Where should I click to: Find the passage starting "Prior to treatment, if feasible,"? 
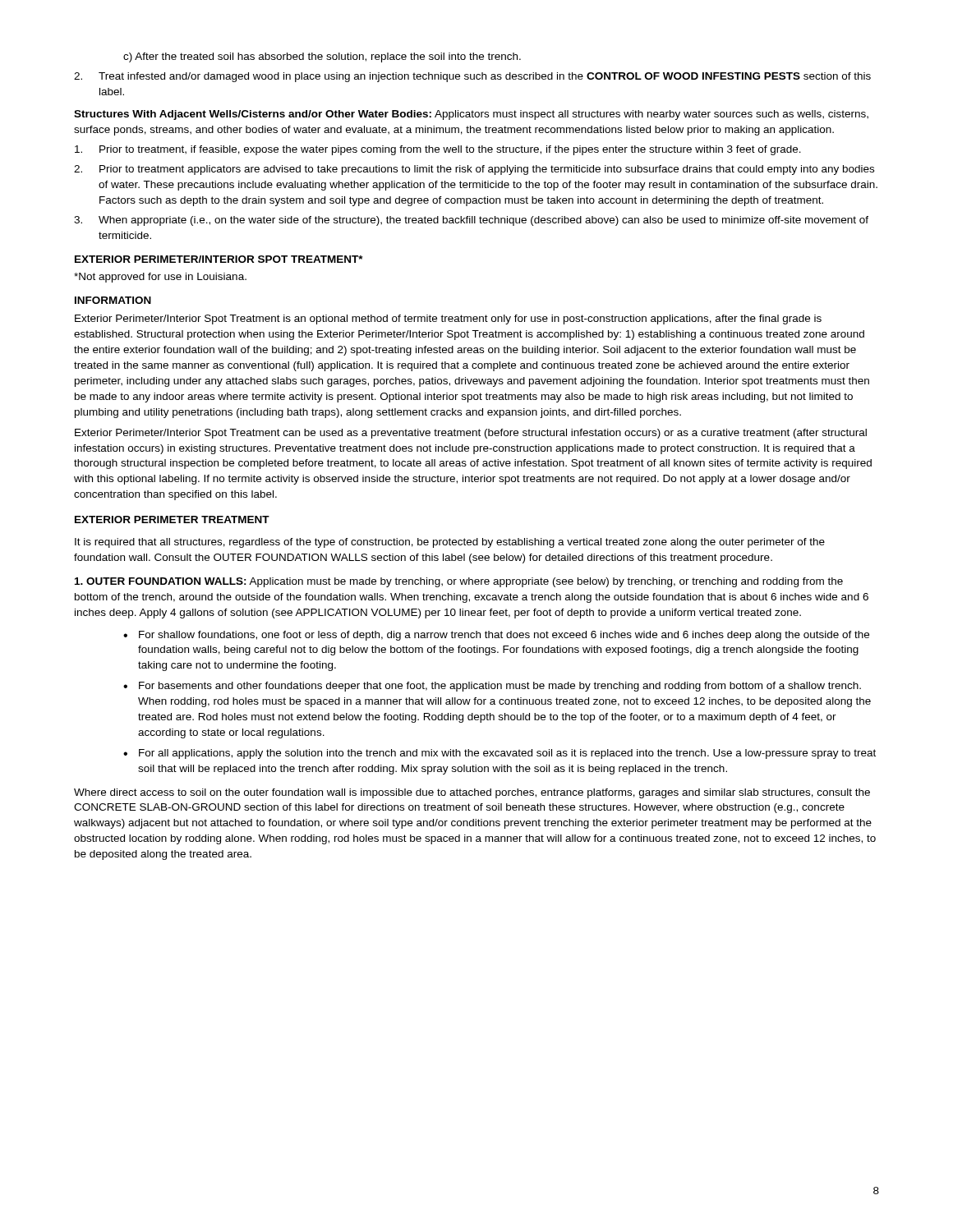coord(476,150)
